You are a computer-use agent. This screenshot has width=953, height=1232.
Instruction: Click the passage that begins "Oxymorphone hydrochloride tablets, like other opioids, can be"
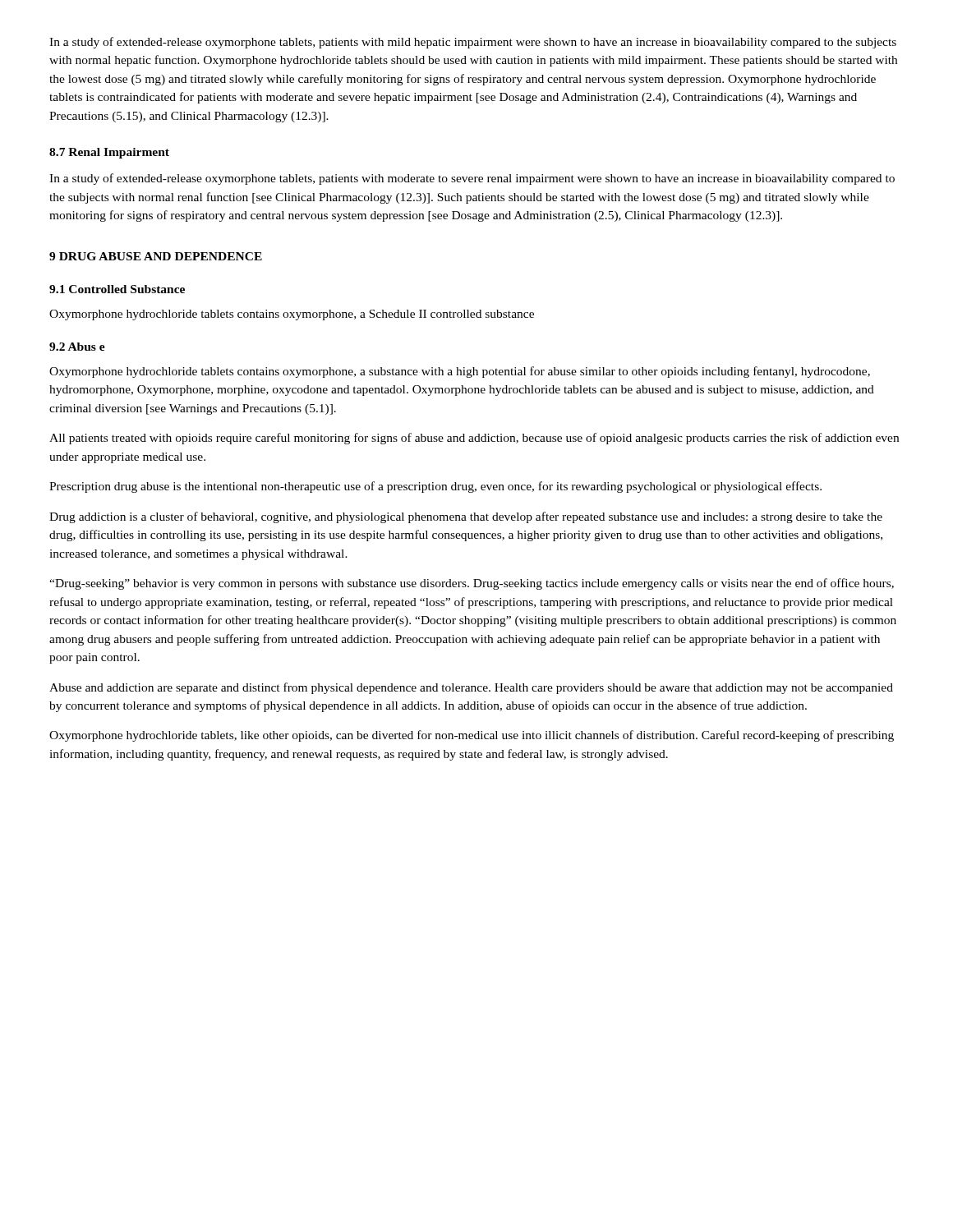(x=472, y=744)
